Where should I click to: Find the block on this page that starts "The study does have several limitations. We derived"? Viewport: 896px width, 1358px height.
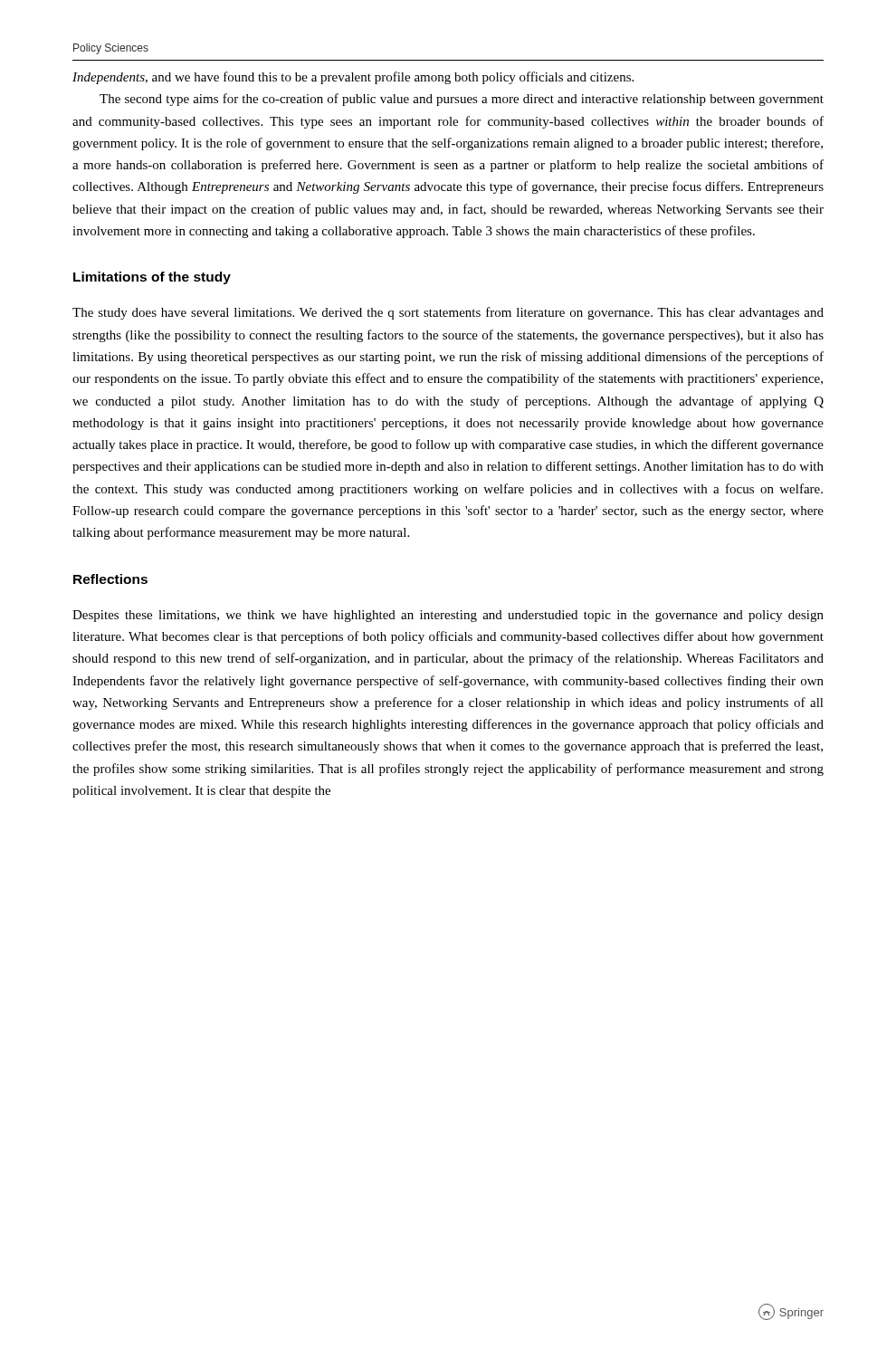[x=448, y=423]
